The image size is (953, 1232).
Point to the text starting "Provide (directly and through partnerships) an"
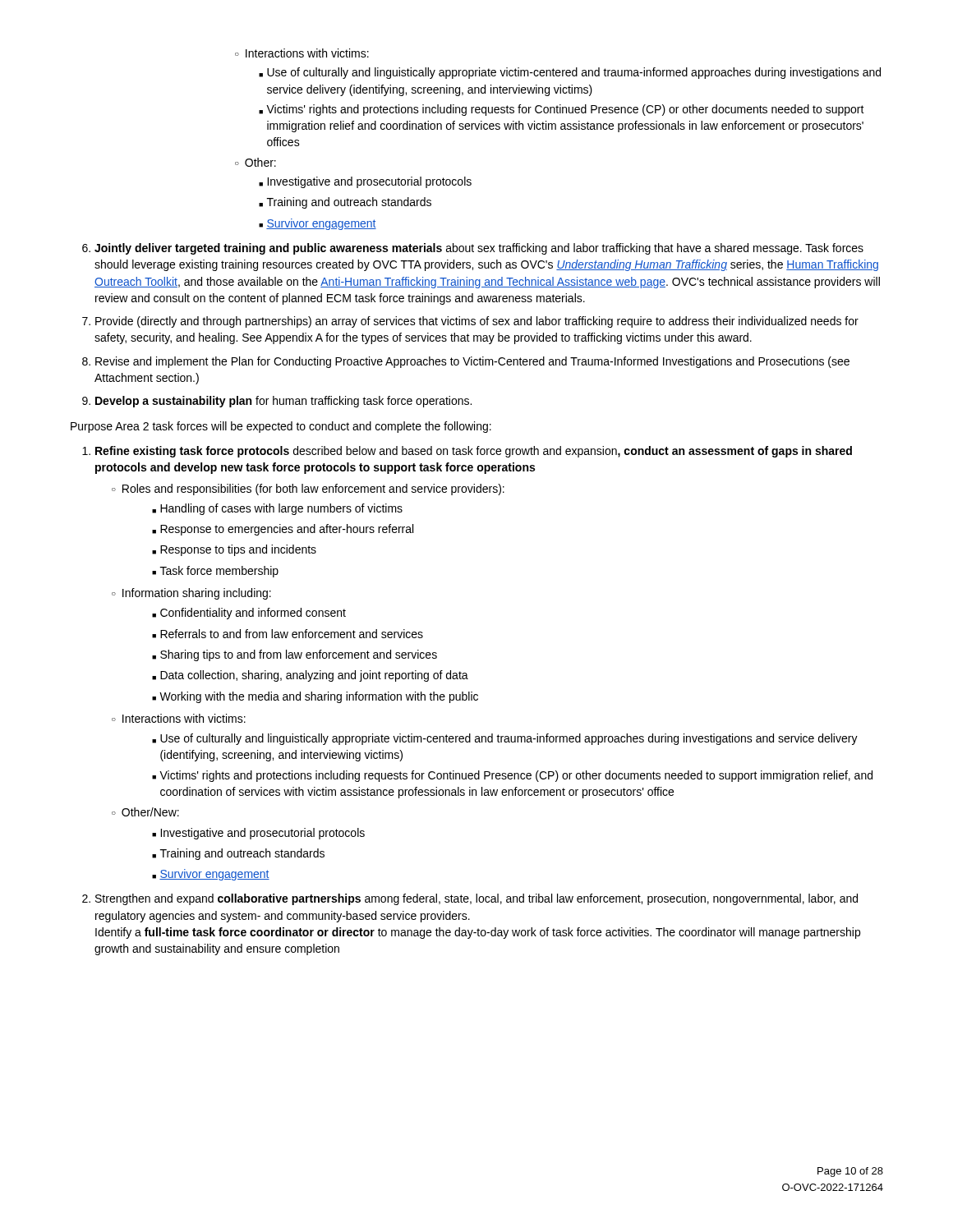pos(476,330)
